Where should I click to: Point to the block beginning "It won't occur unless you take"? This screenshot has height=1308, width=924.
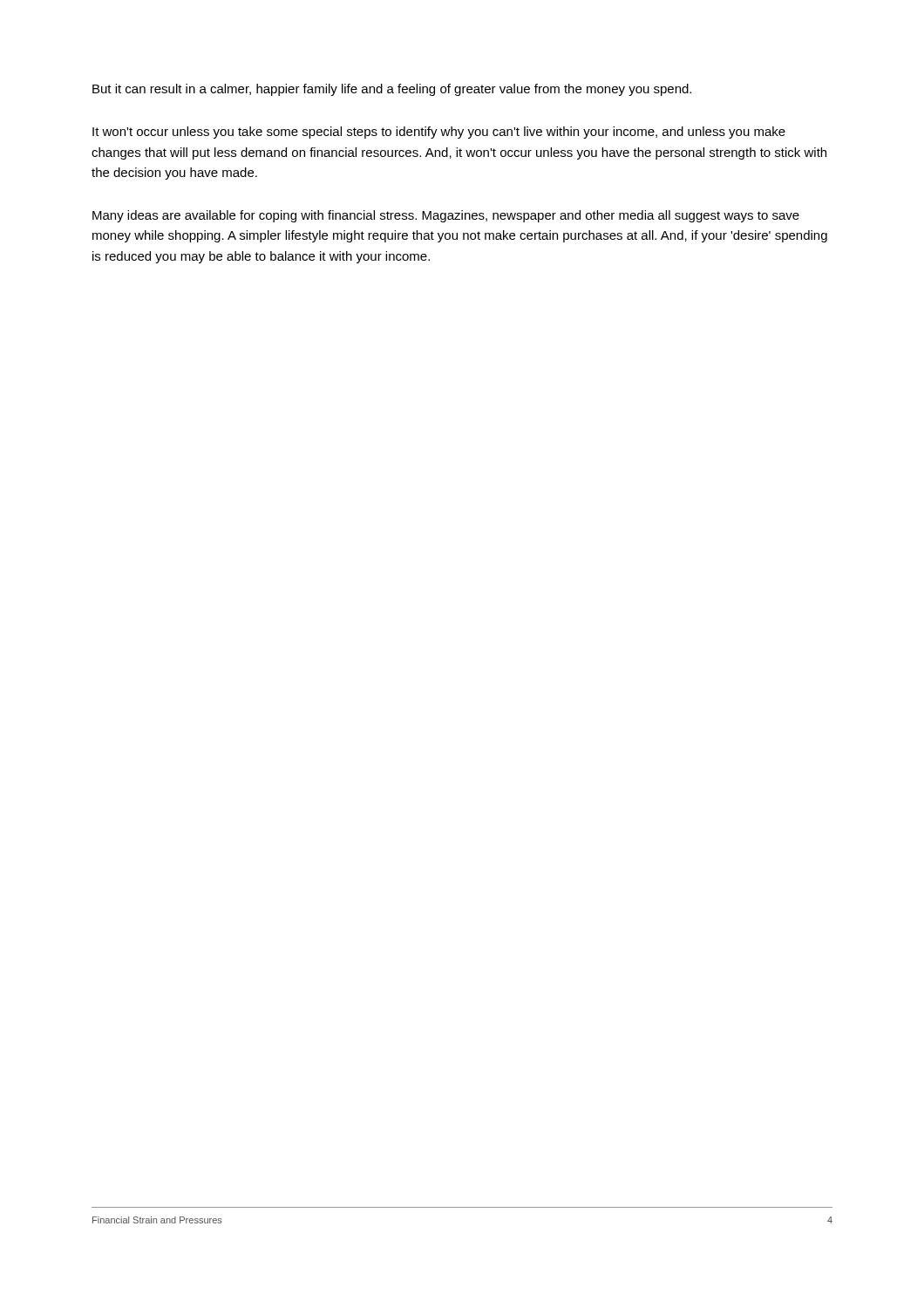[x=459, y=152]
